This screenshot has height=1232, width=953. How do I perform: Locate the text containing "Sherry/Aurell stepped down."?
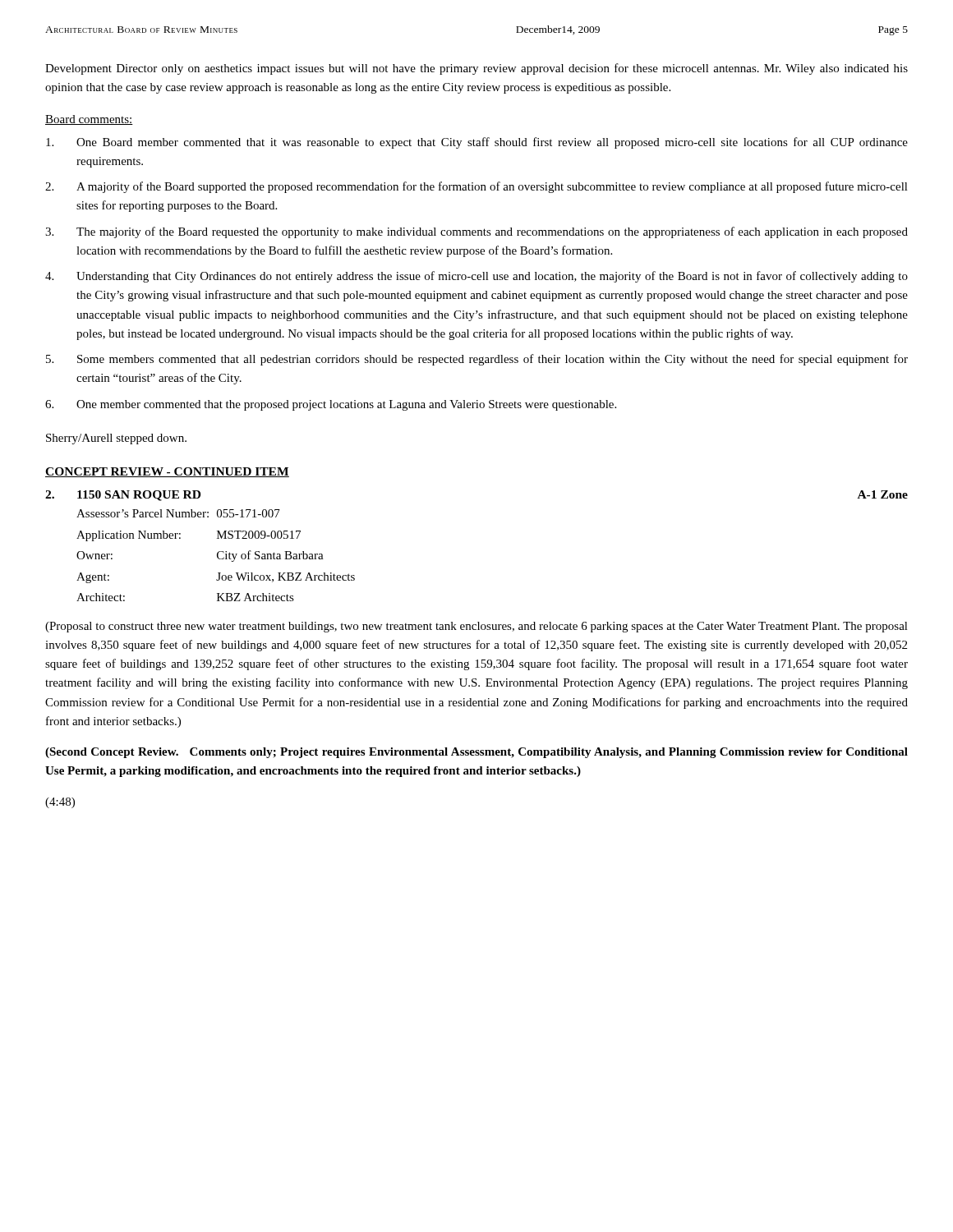116,438
